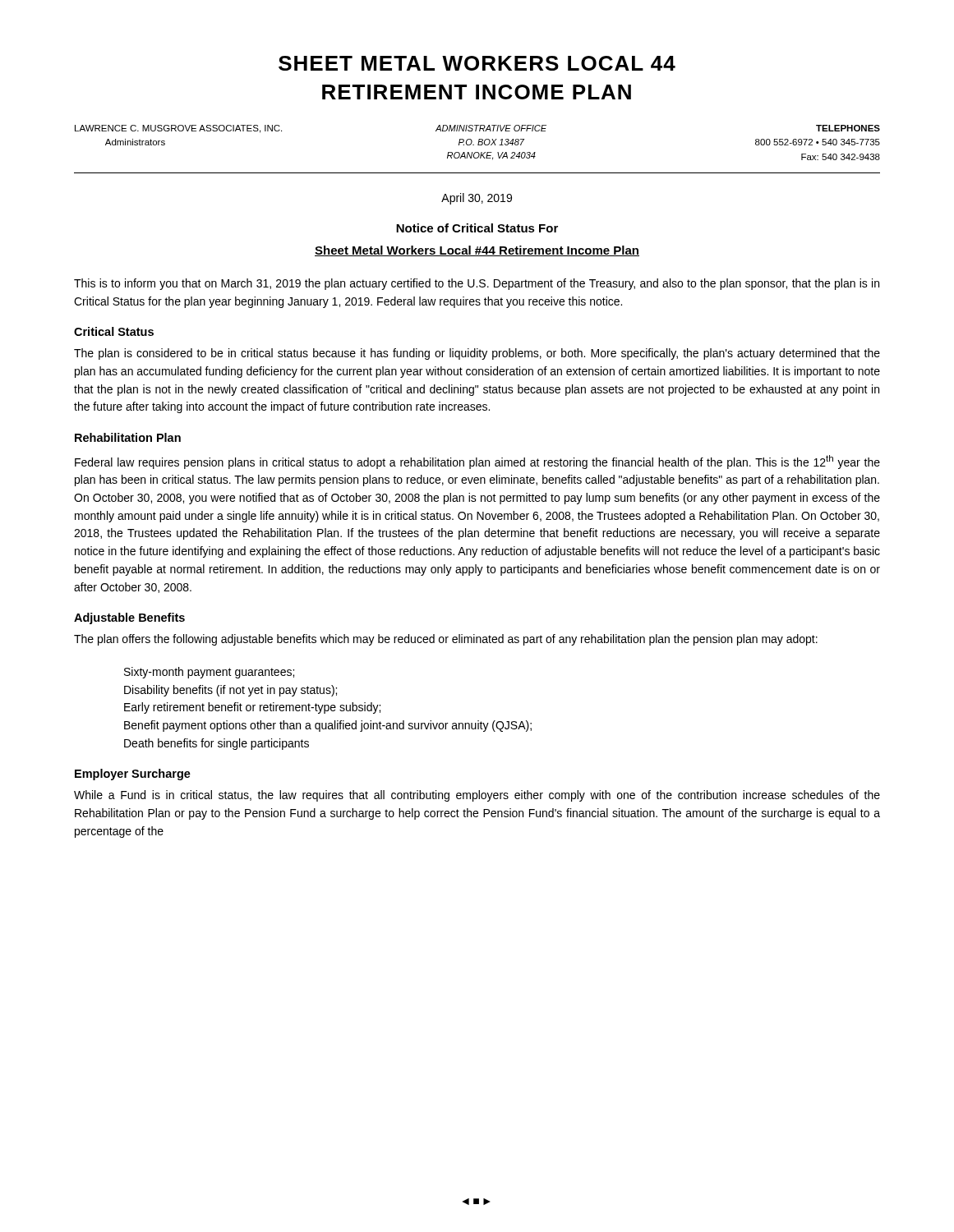Select the text block that says "Federal law requires pension plans in"
Viewport: 954px width, 1232px height.
[x=477, y=523]
